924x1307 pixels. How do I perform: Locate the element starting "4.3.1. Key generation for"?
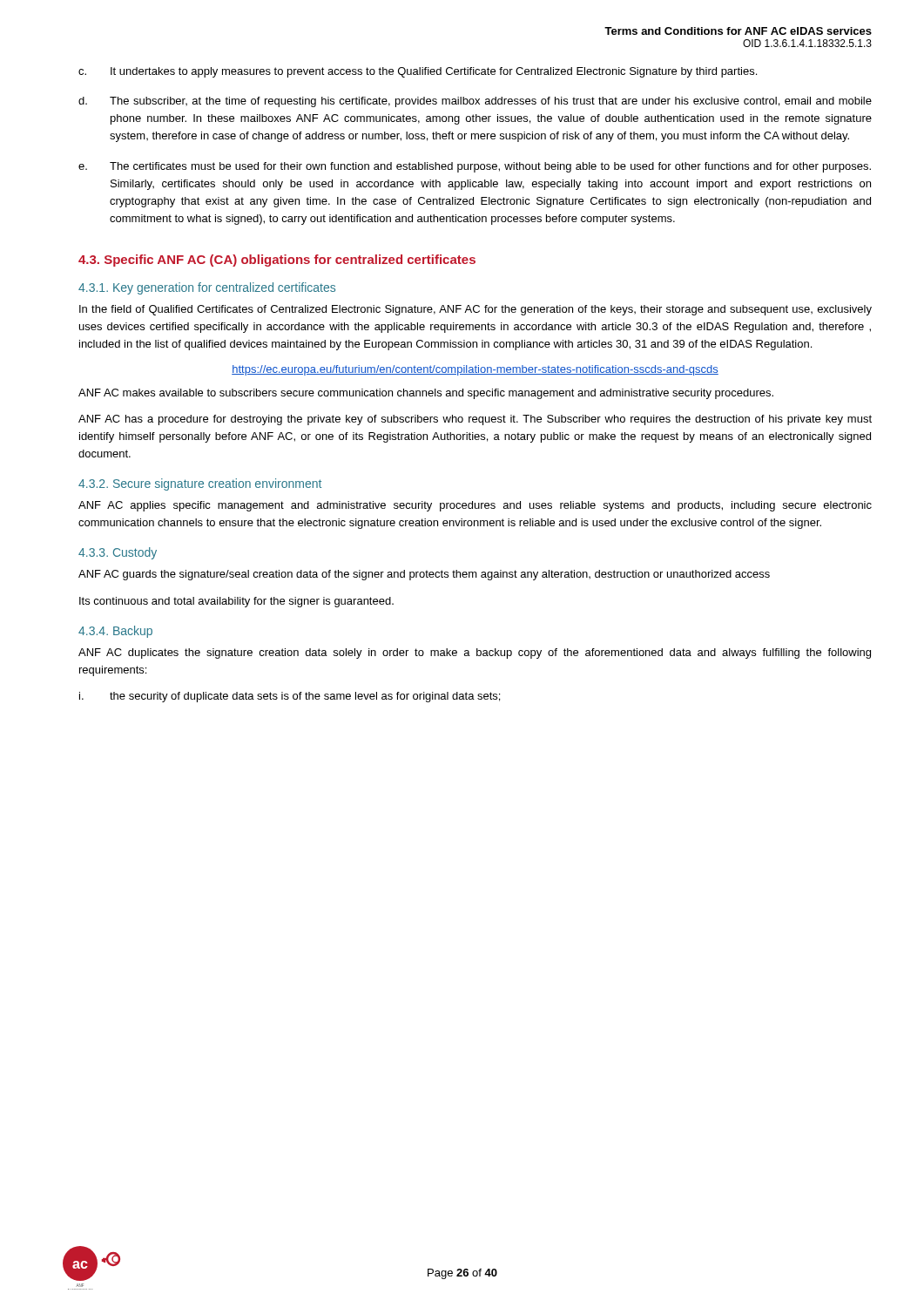(207, 288)
